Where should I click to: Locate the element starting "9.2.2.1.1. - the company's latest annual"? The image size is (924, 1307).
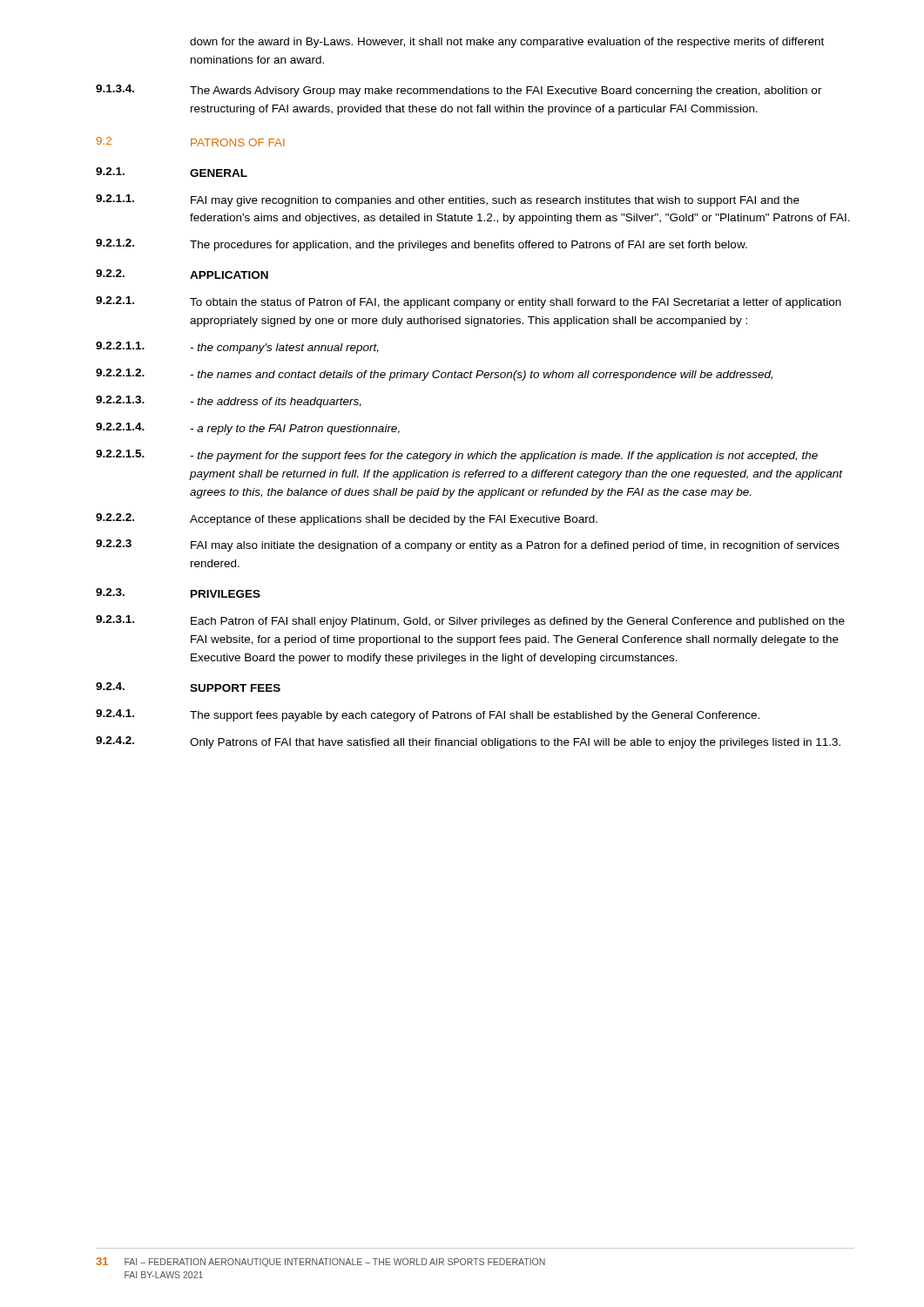click(237, 348)
